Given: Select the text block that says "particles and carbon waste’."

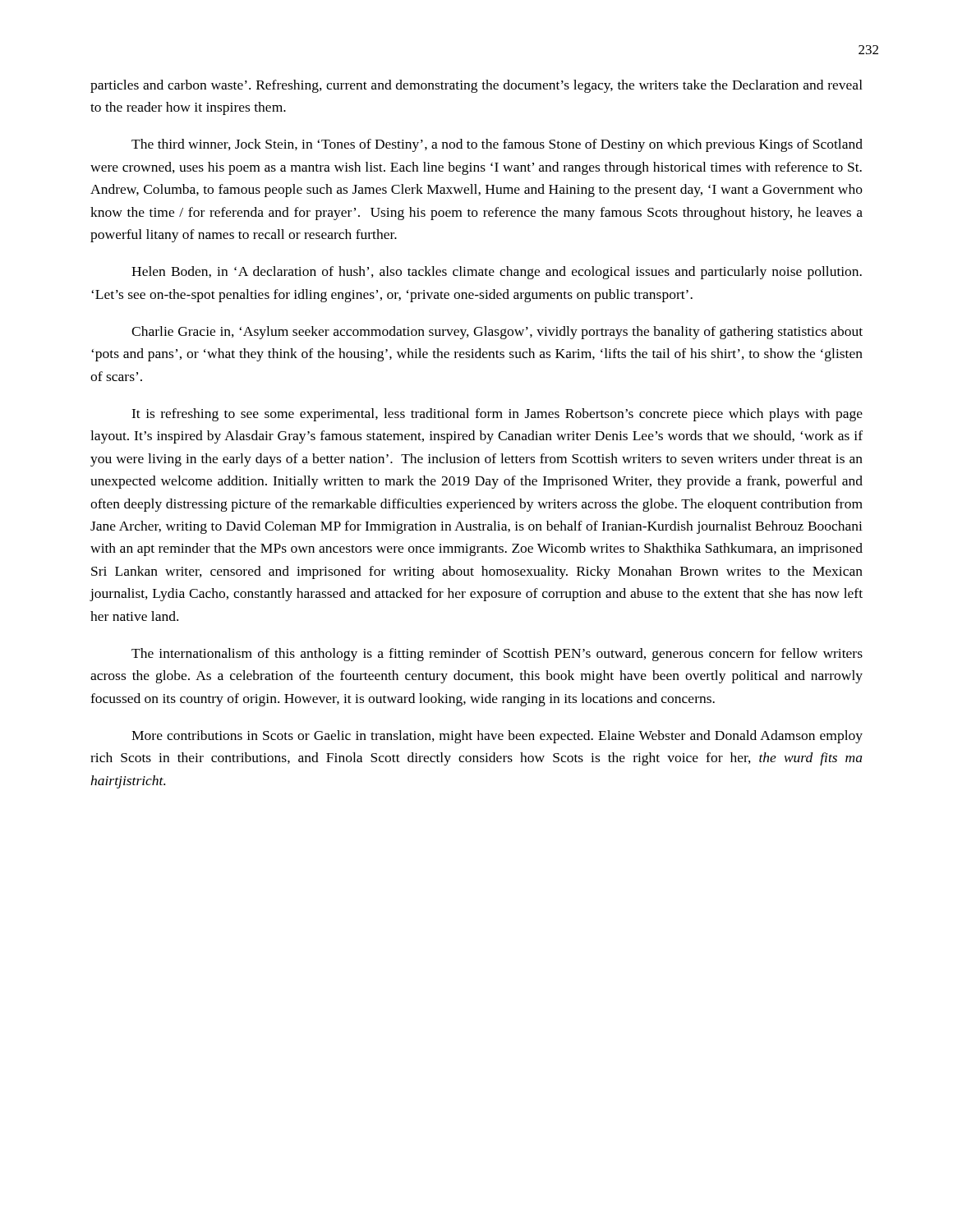Looking at the screenshot, I should click(x=476, y=96).
